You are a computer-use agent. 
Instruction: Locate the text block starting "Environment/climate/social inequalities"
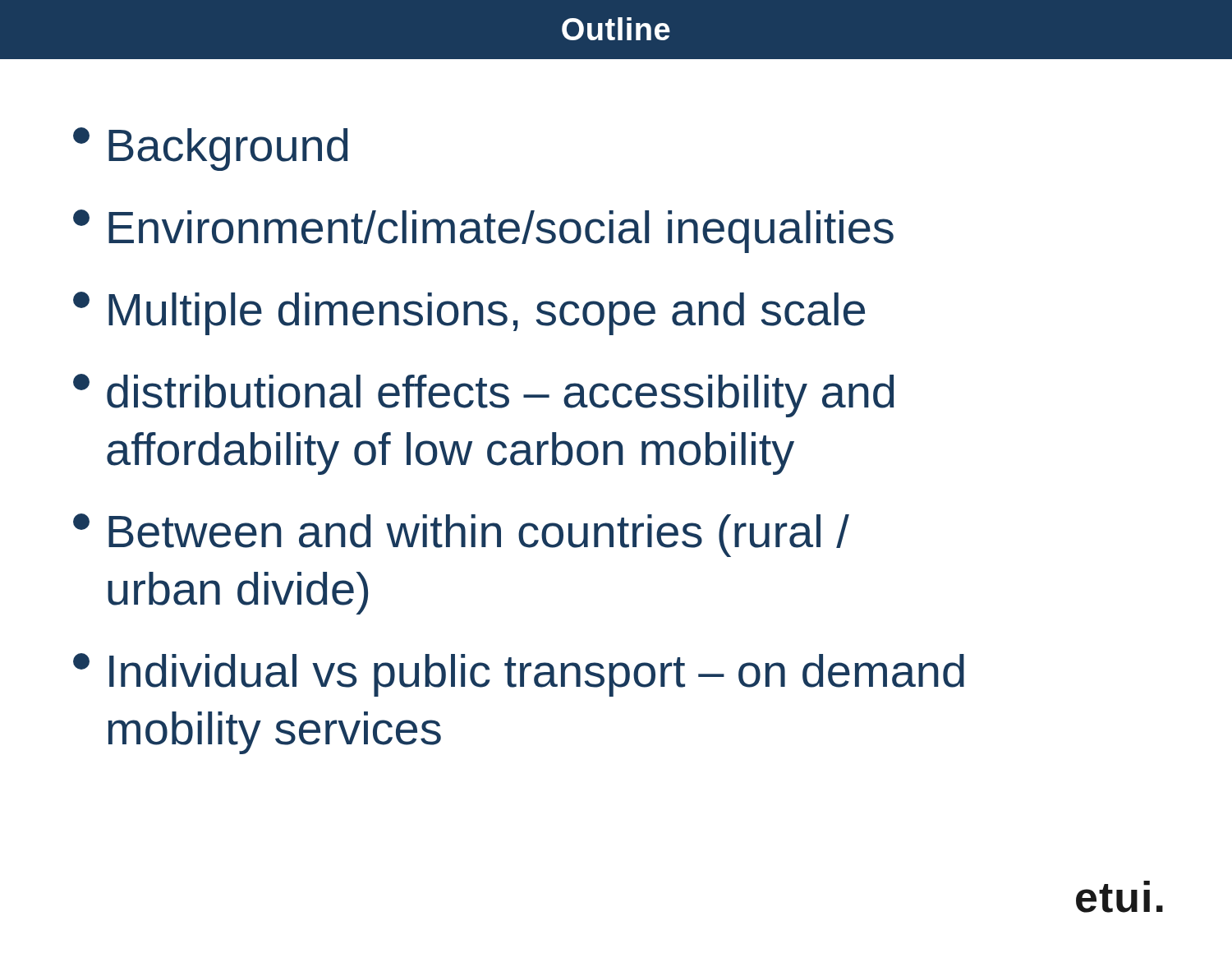pos(480,228)
